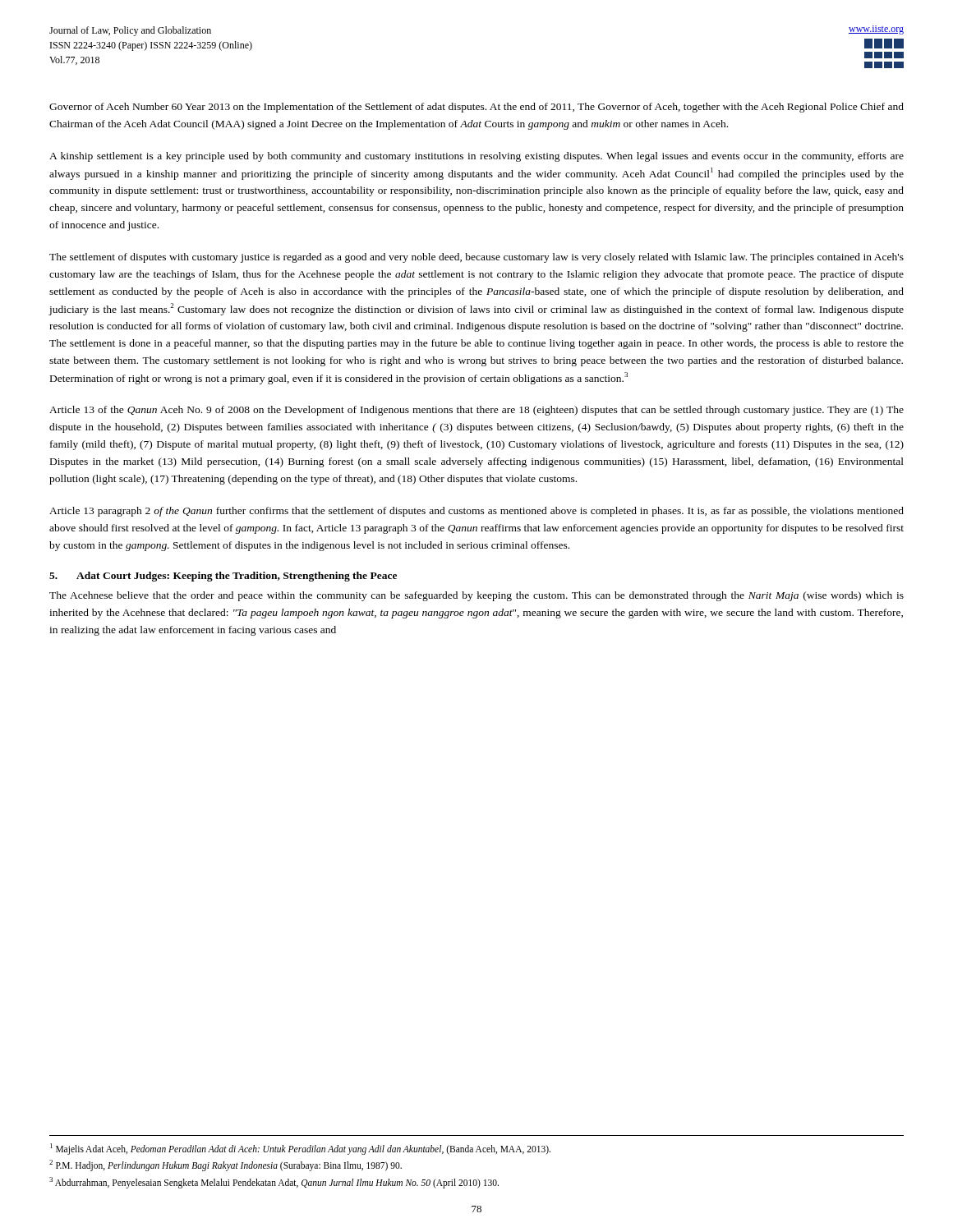Select the passage starting "Governor of Aceh Number 60"
Image resolution: width=953 pixels, height=1232 pixels.
[476, 115]
